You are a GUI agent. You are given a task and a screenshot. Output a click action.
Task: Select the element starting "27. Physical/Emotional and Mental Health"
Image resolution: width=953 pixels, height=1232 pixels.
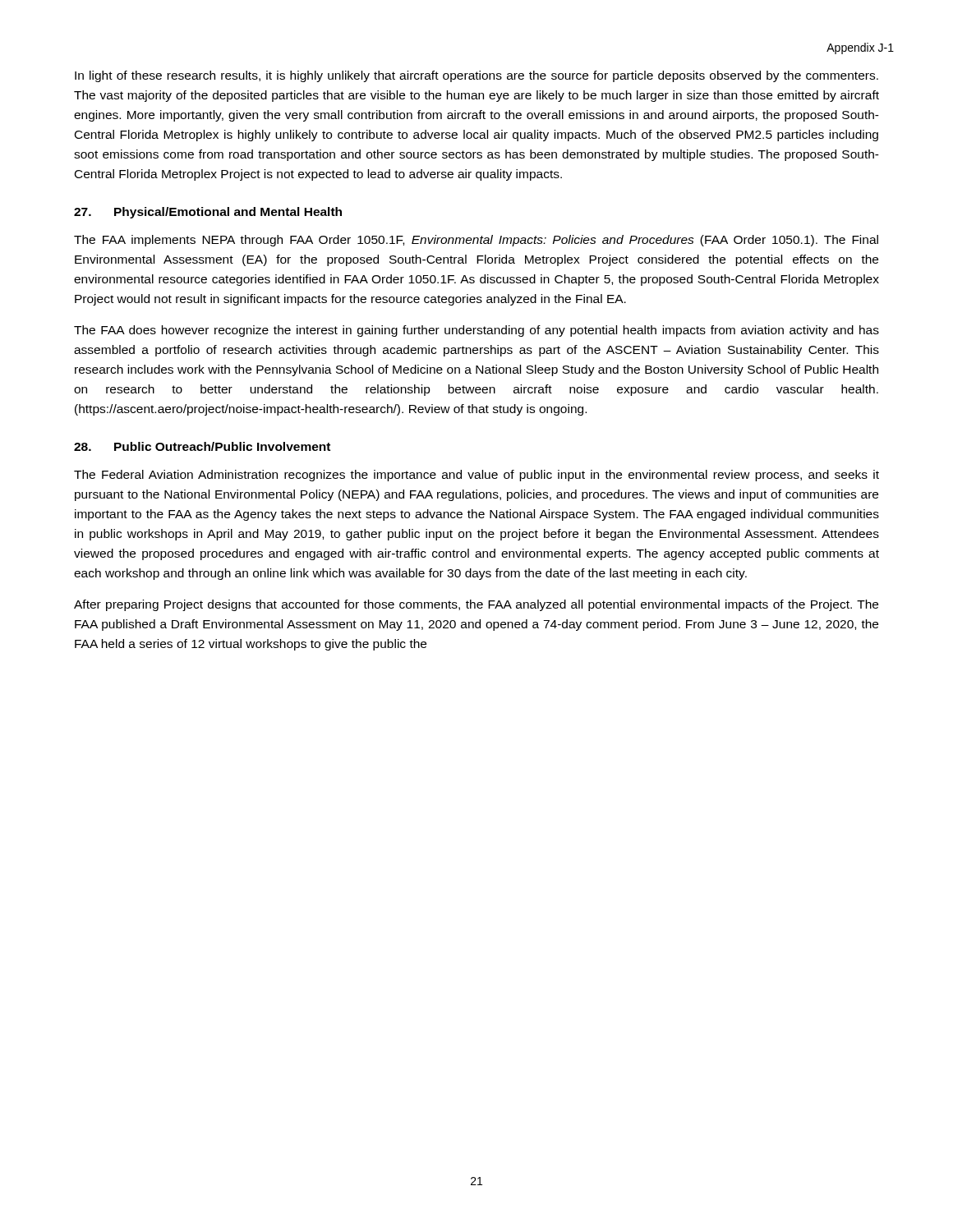[x=208, y=212]
